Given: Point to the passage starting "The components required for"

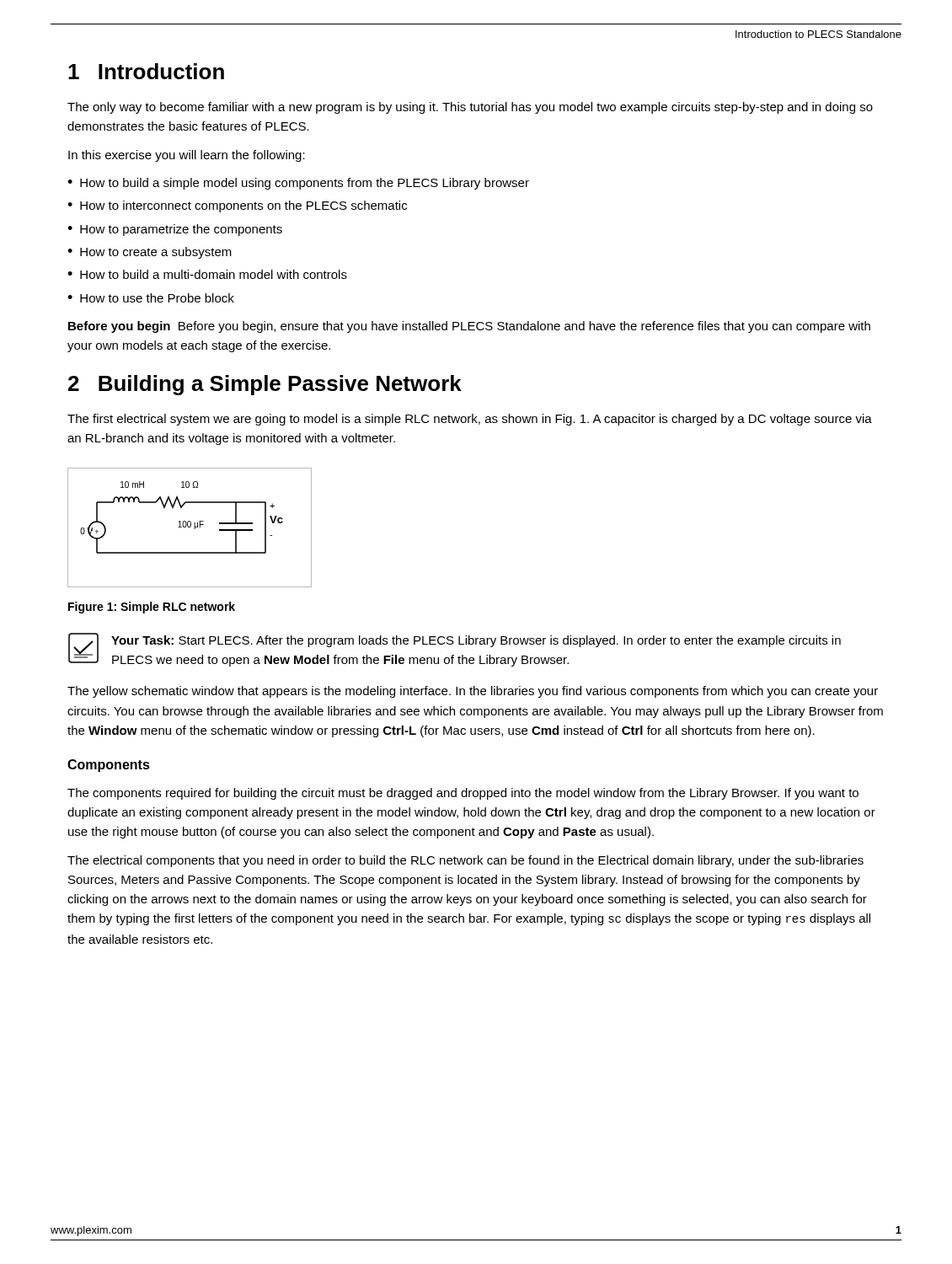Looking at the screenshot, I should pyautogui.click(x=476, y=812).
